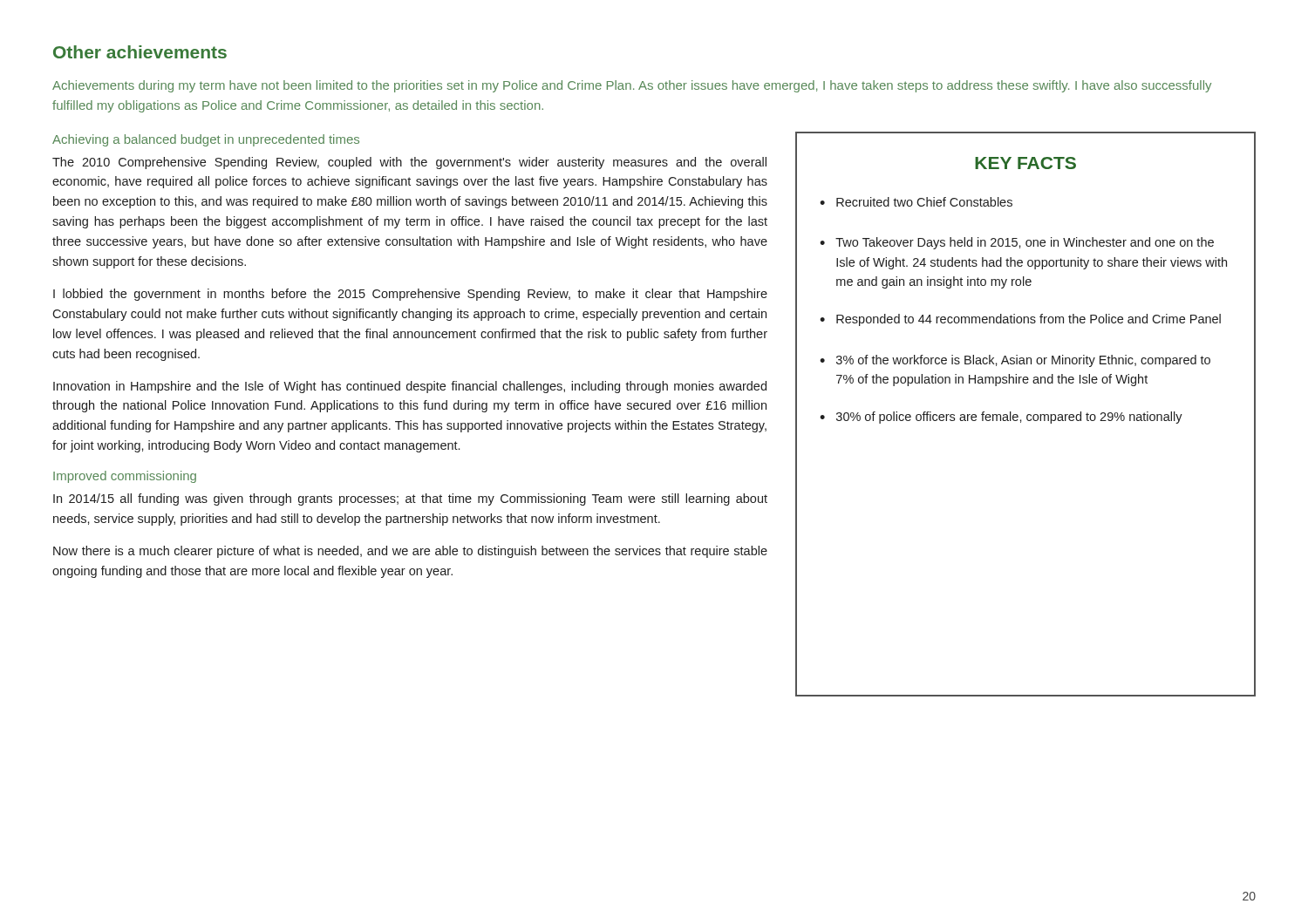Where is the section header that starts "Achieving a balanced budget in"?

(x=206, y=140)
